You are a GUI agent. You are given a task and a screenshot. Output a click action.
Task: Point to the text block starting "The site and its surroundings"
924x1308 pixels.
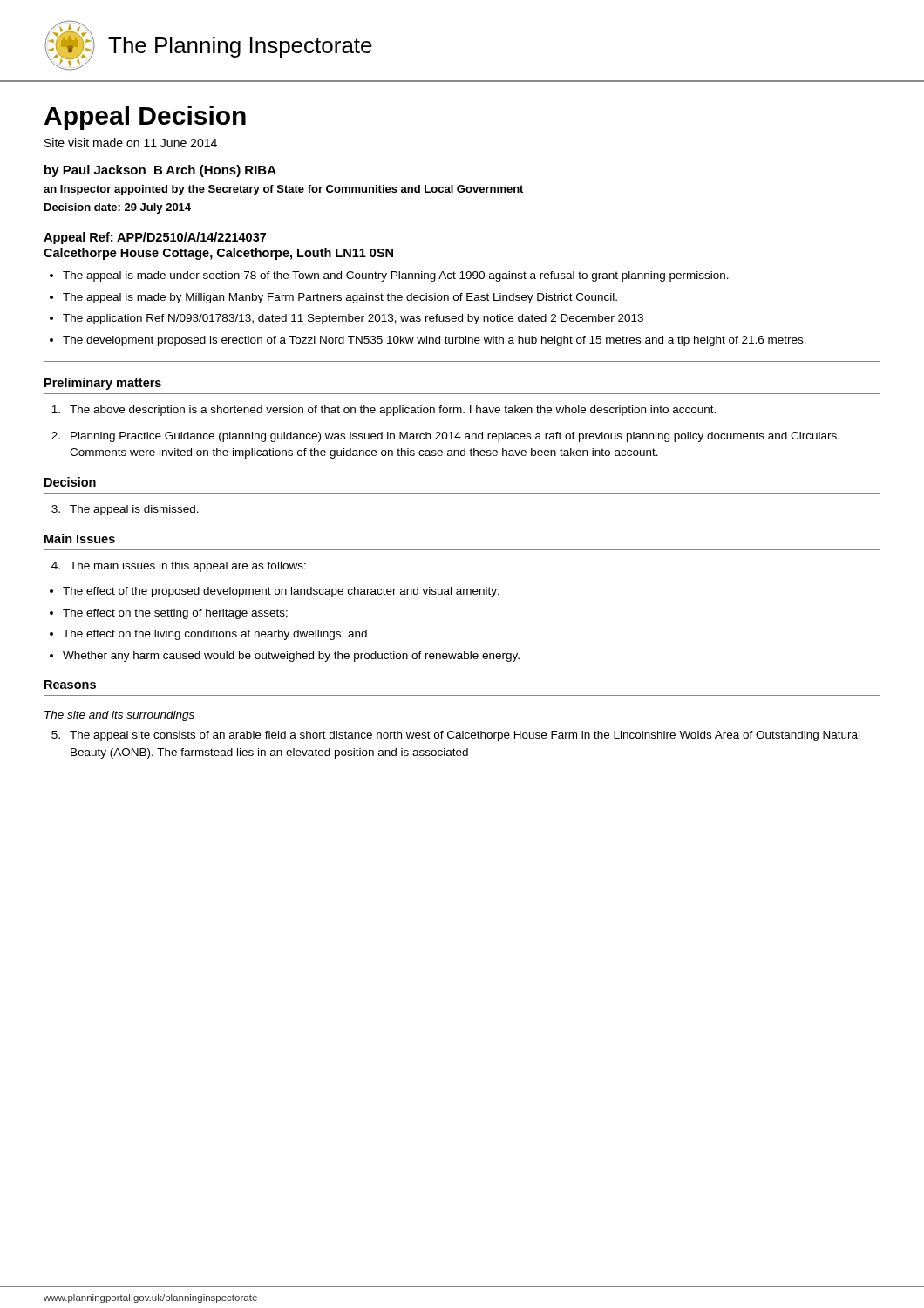pos(119,715)
